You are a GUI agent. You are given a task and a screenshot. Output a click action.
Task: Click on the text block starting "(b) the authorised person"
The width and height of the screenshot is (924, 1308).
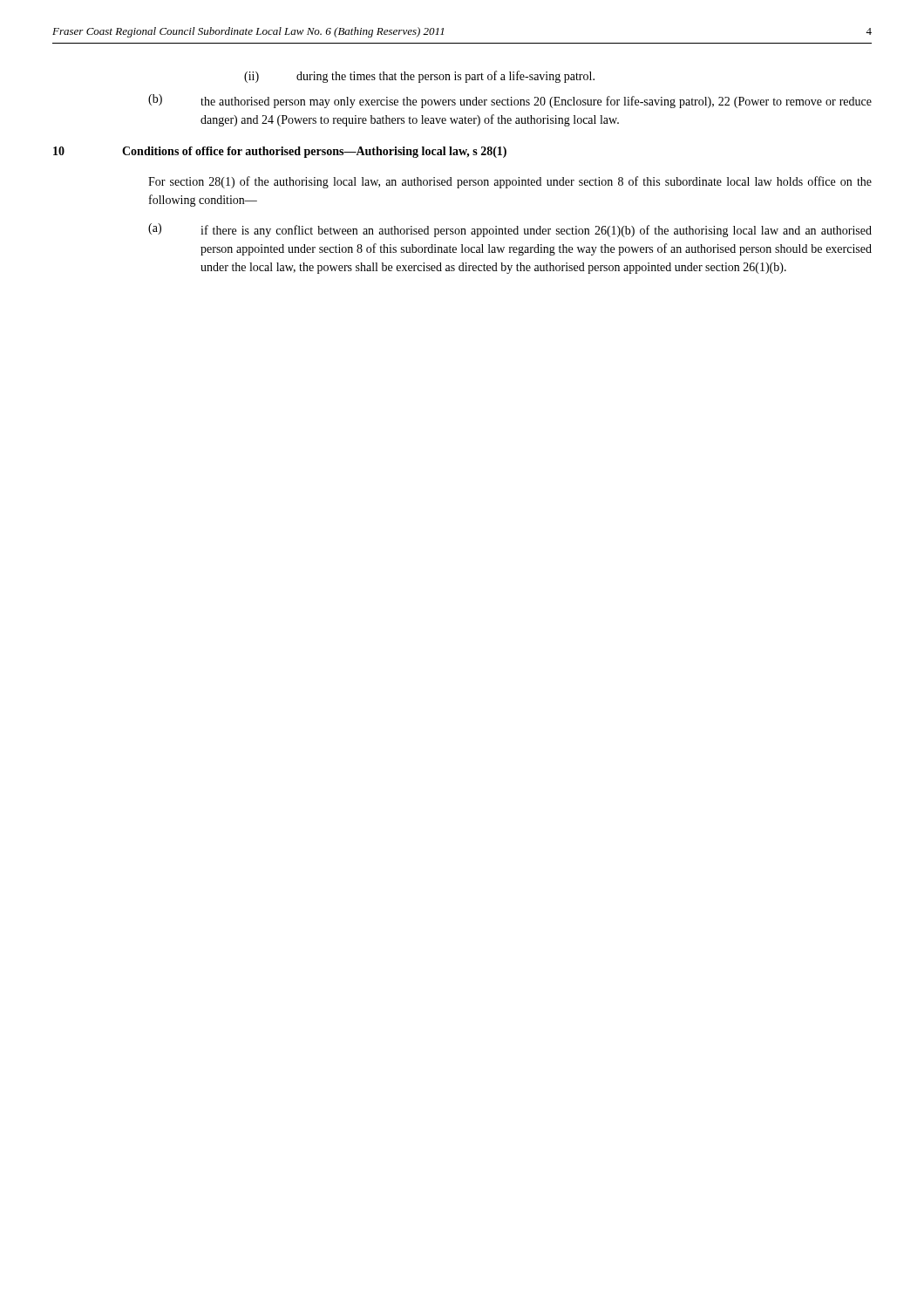[510, 111]
